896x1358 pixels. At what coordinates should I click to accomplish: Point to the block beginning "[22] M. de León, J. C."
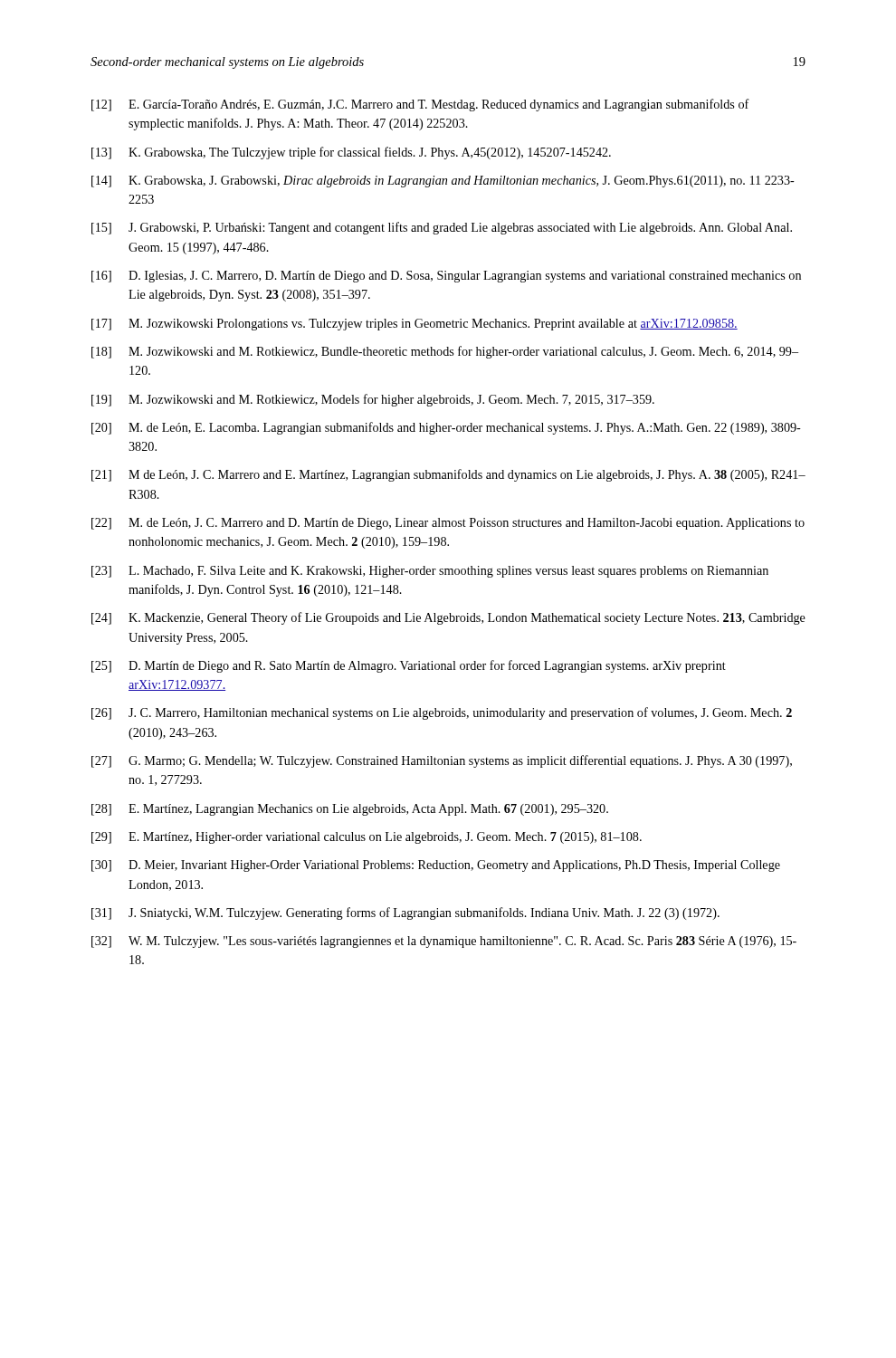point(448,533)
